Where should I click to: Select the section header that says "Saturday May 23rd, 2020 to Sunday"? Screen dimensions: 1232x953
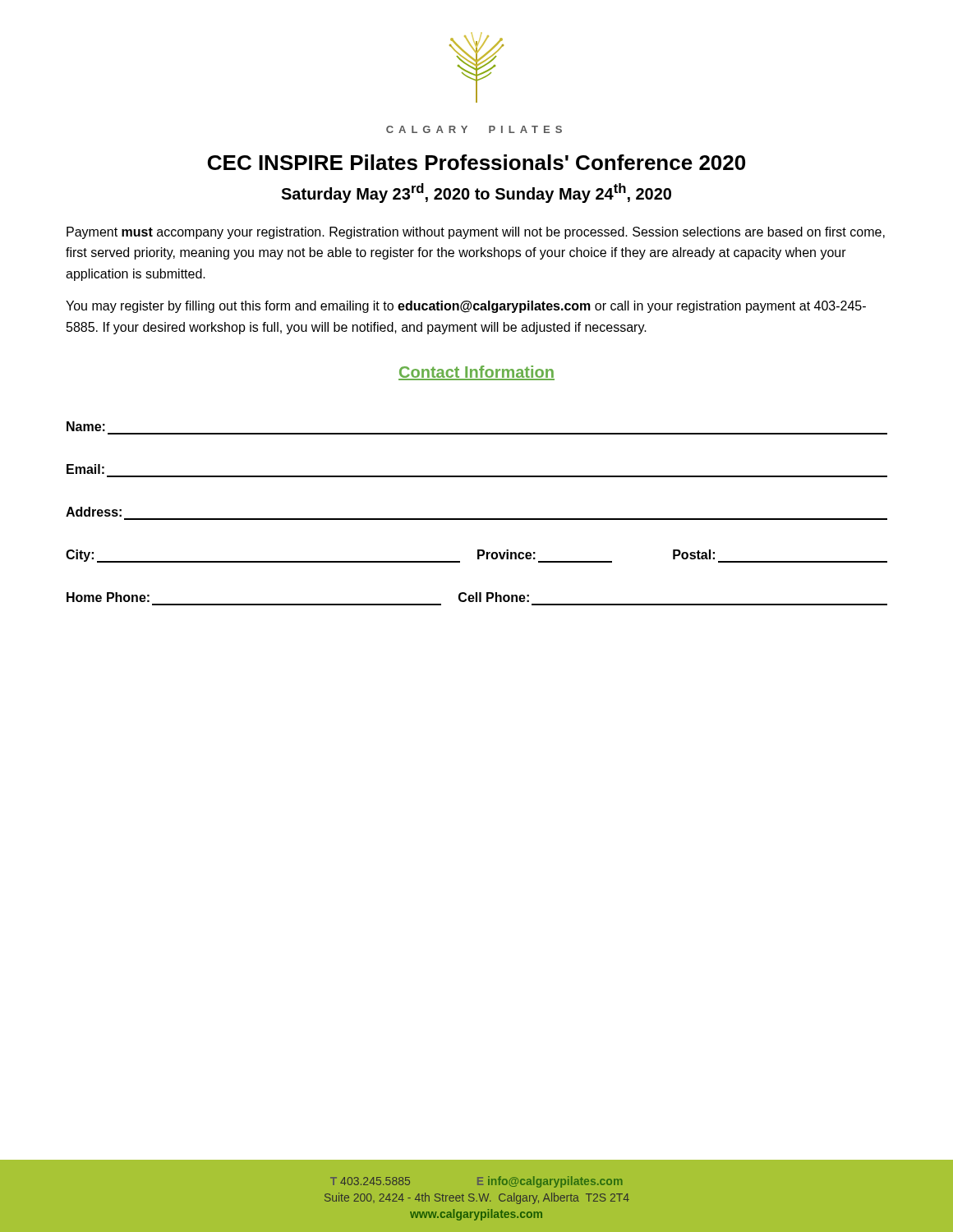click(x=476, y=192)
